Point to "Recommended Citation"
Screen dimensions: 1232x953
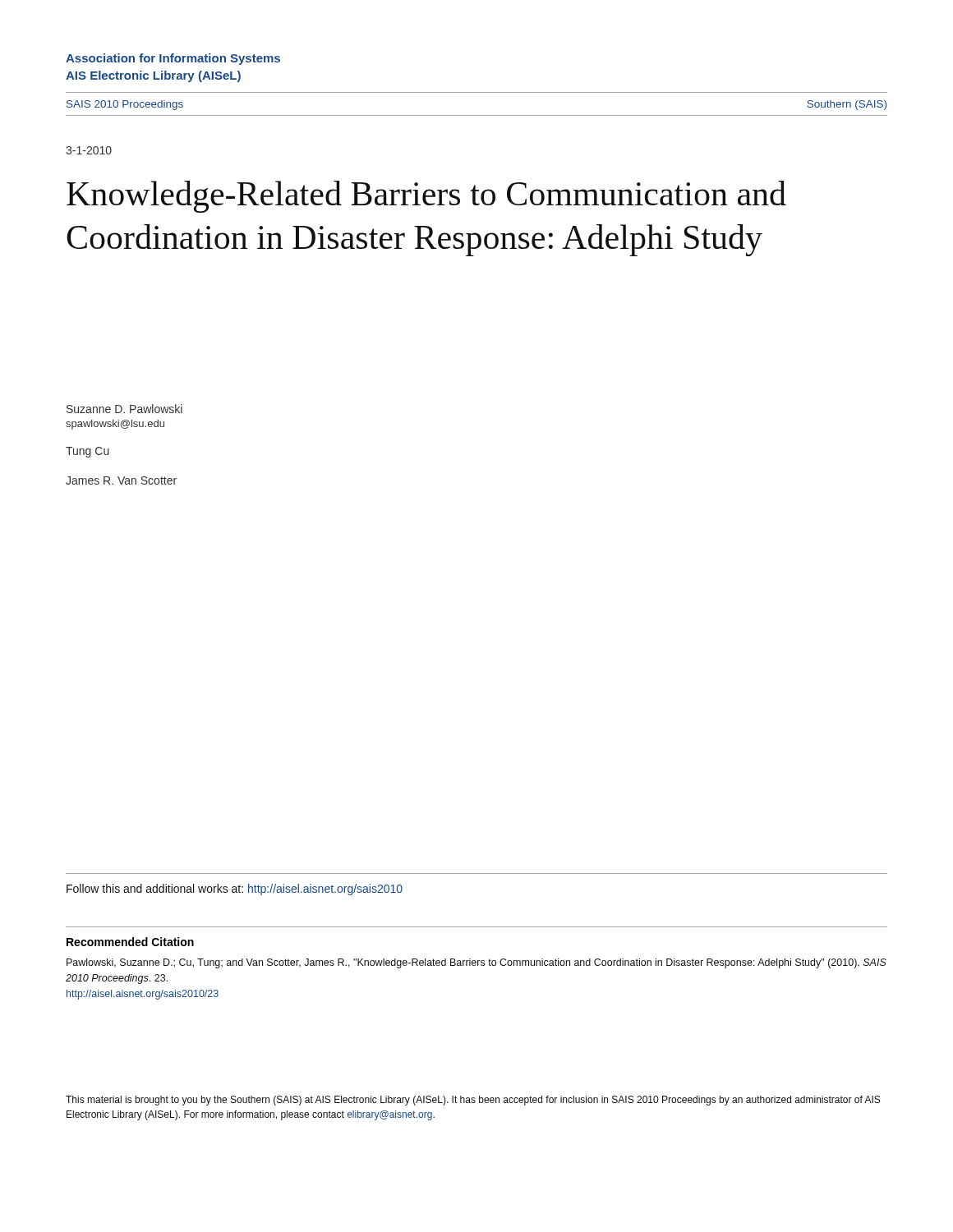pos(130,942)
